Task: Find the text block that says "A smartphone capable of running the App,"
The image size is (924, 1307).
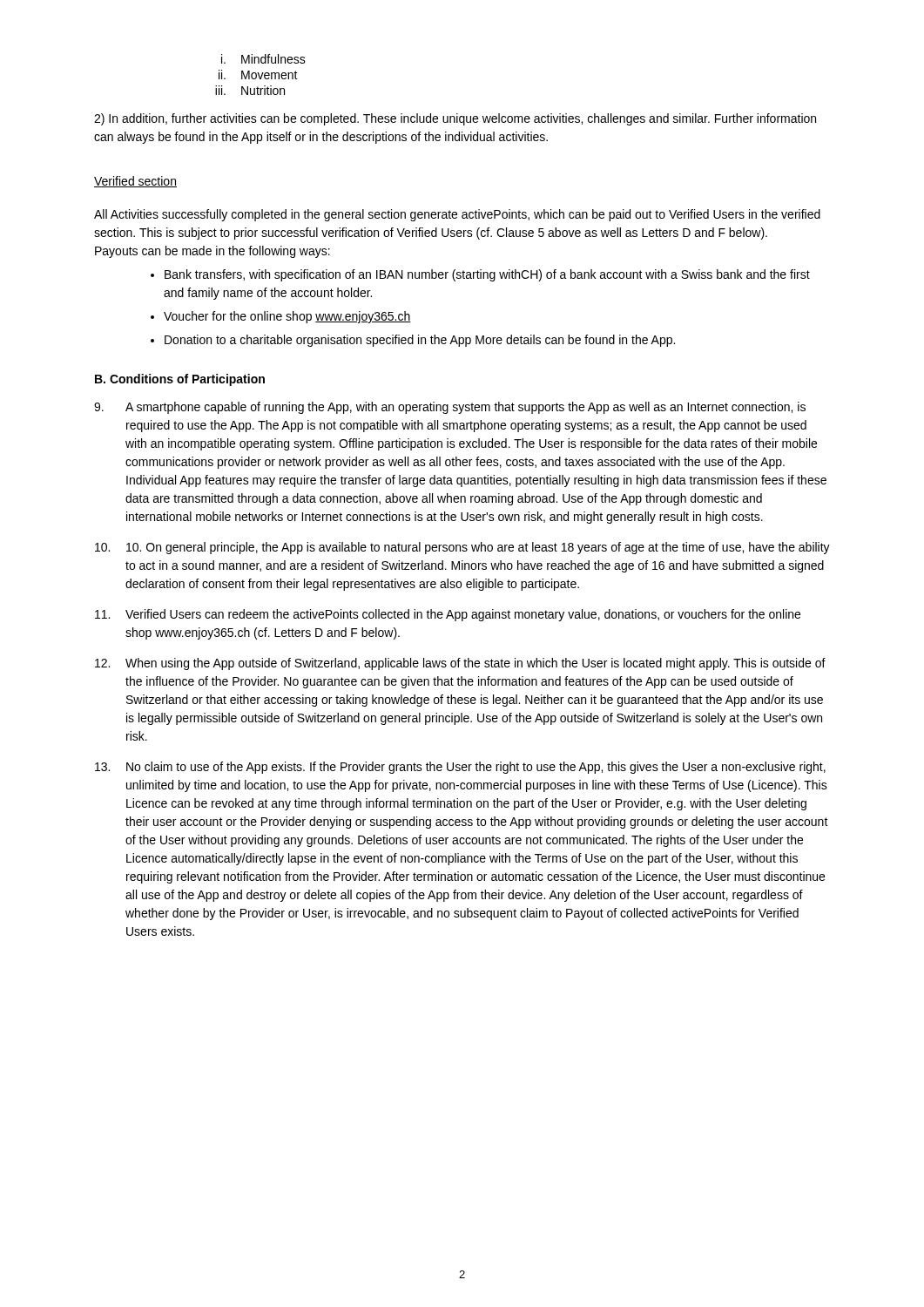Action: click(462, 462)
